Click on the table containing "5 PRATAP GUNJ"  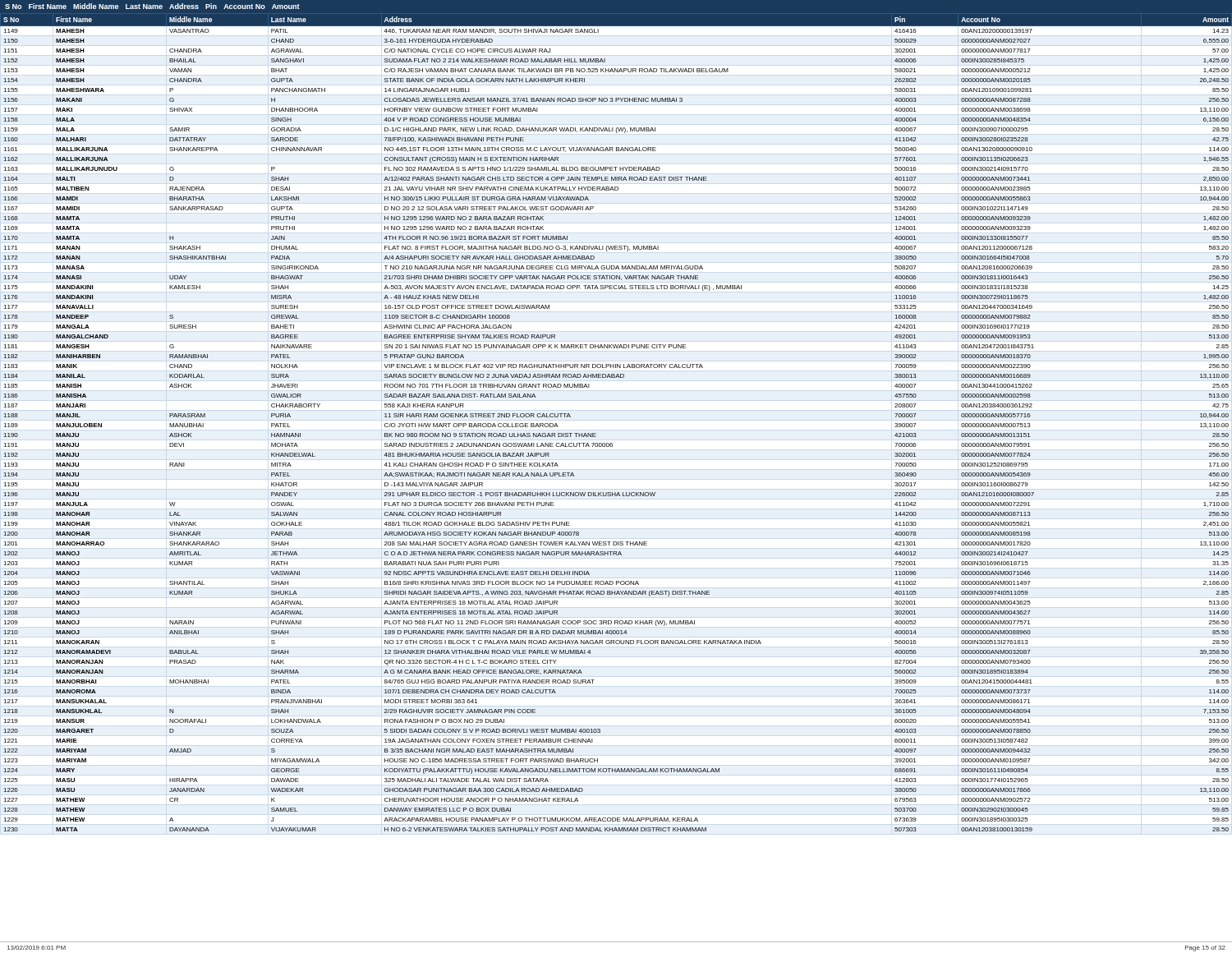[x=616, y=424]
